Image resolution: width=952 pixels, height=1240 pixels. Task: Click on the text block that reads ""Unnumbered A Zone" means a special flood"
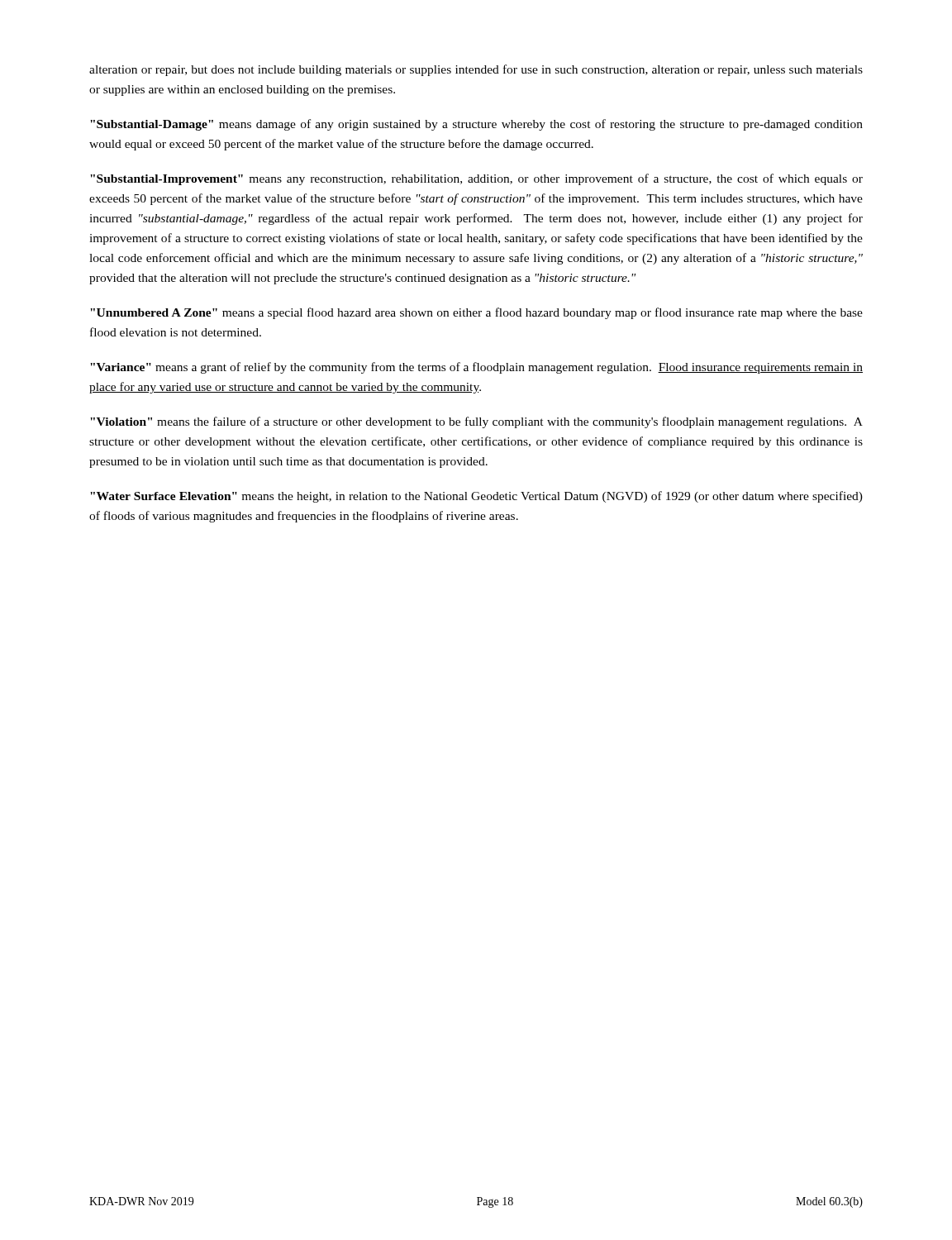(476, 322)
